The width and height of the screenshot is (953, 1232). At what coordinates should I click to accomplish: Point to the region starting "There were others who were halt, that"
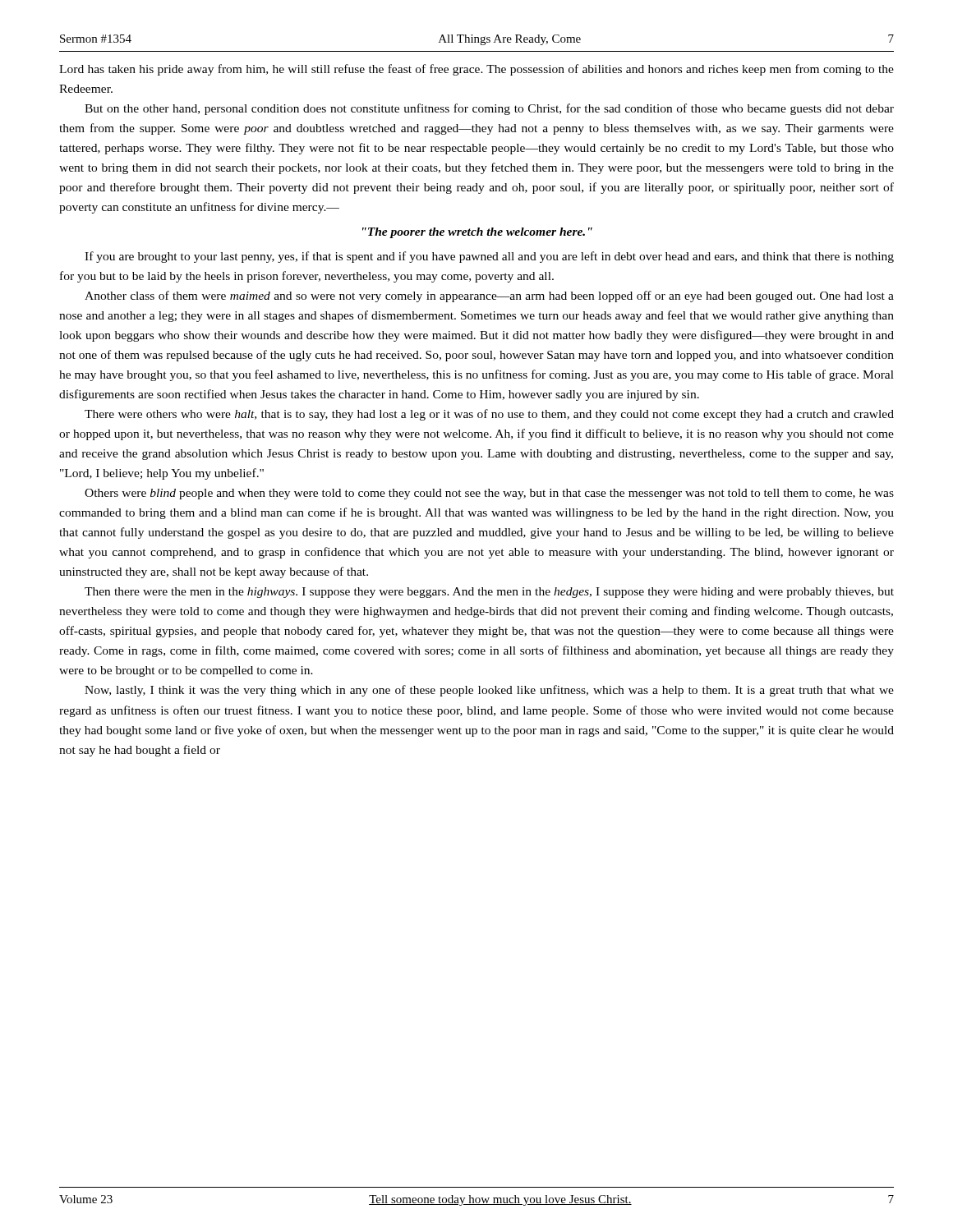(476, 444)
